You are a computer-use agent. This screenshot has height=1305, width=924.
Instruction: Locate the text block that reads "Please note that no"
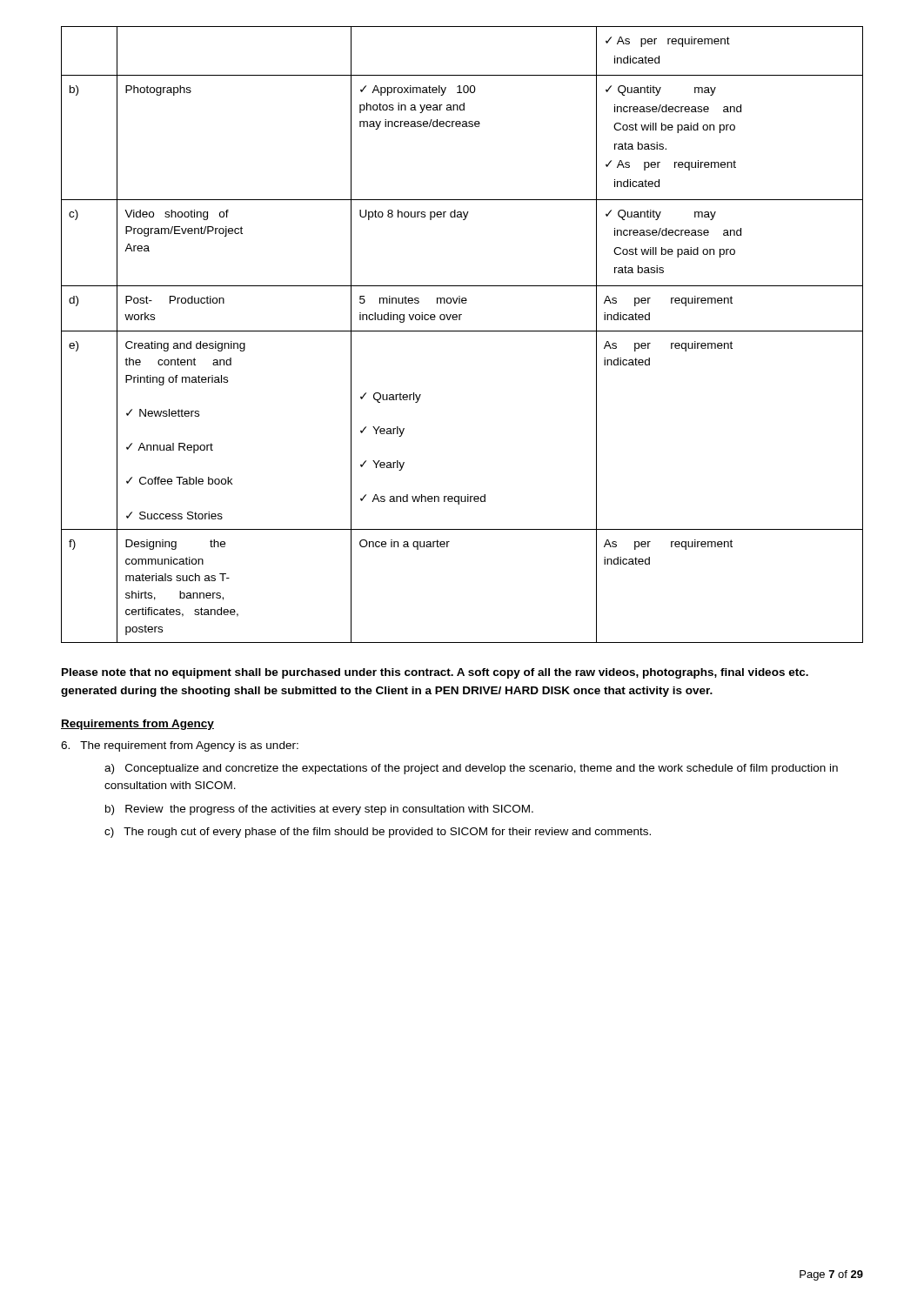click(x=435, y=681)
